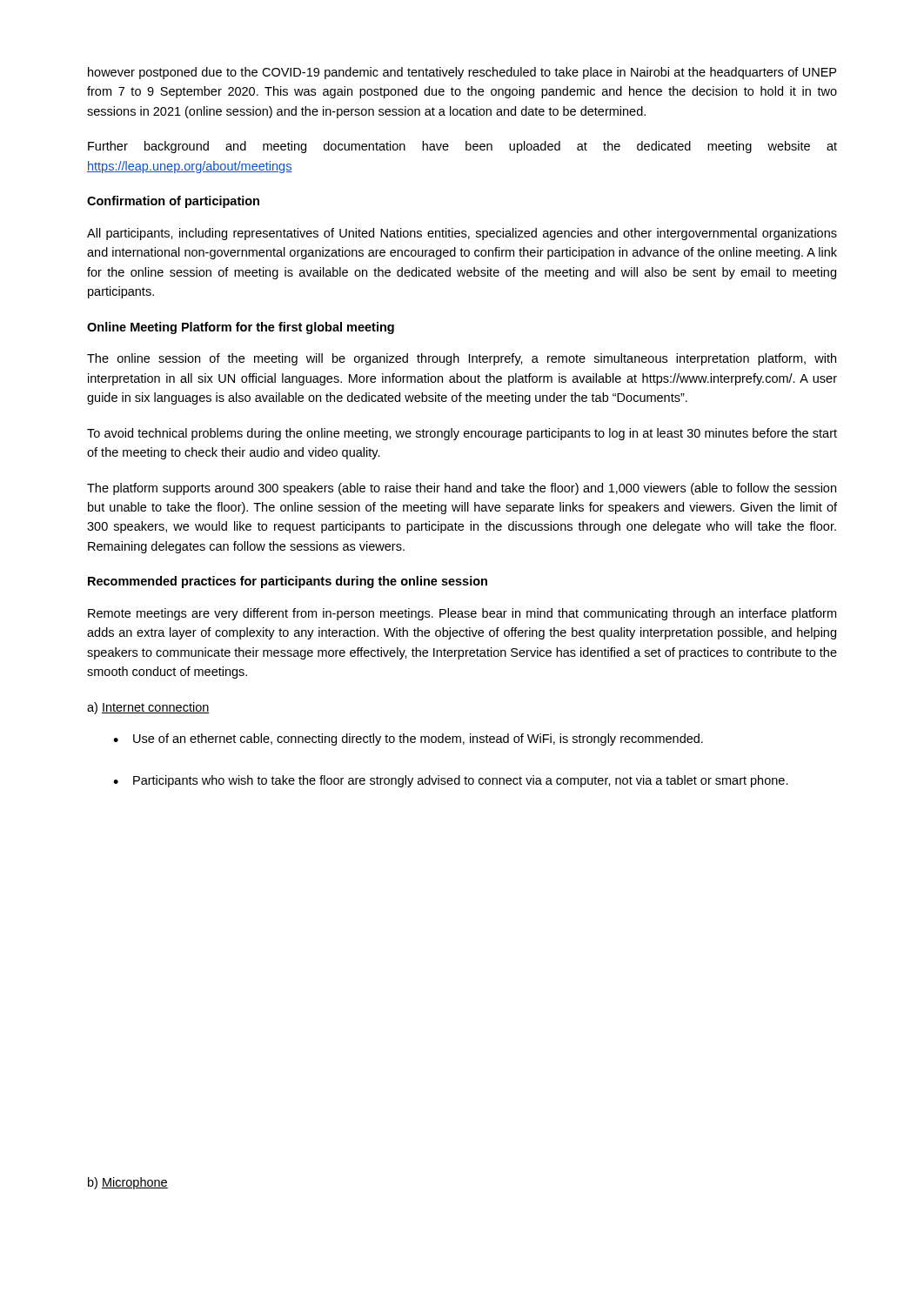Find the text that says "b) Microphone"

point(127,1182)
